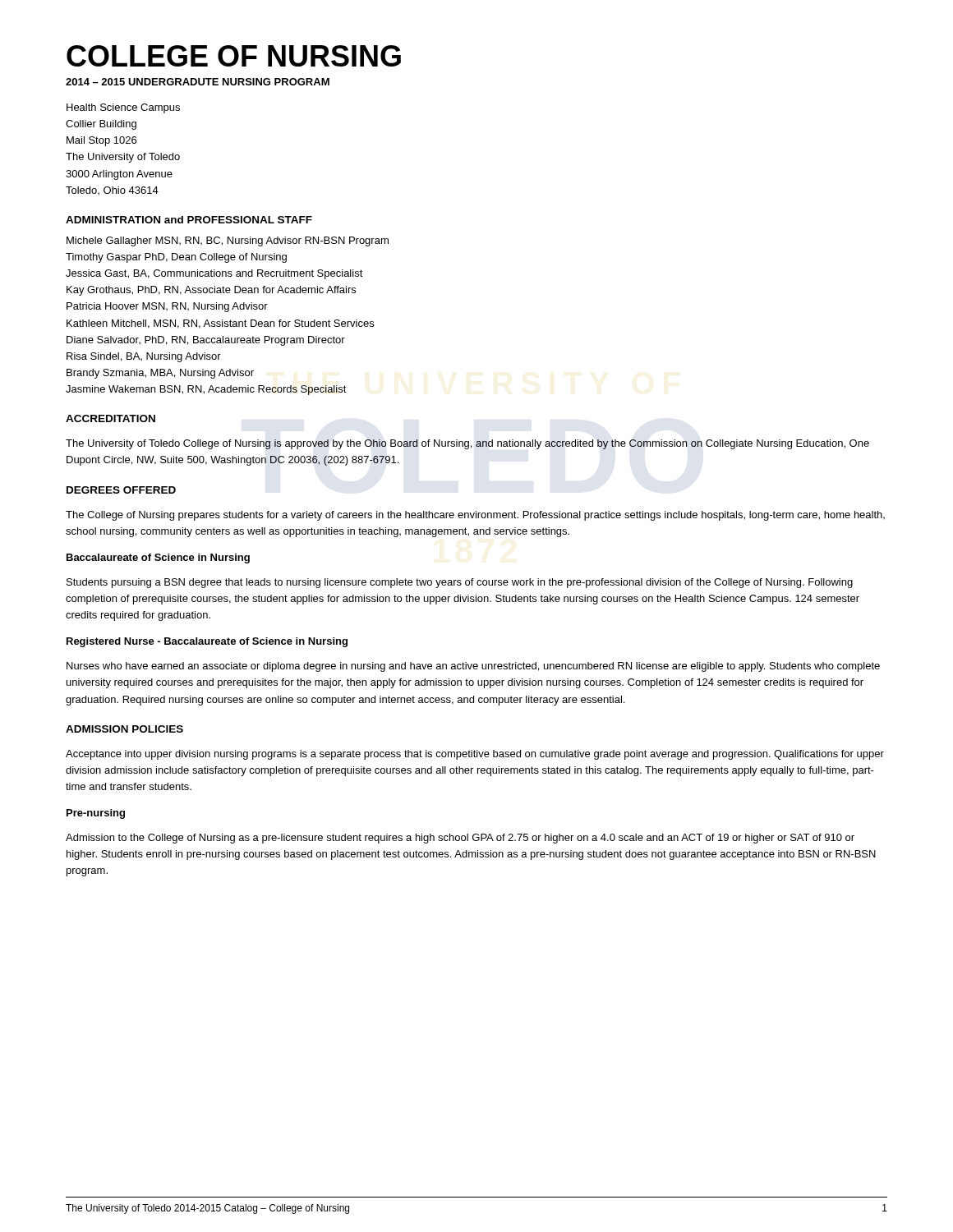Click on the passage starting "ADMISSION POLICIES"

pos(124,729)
